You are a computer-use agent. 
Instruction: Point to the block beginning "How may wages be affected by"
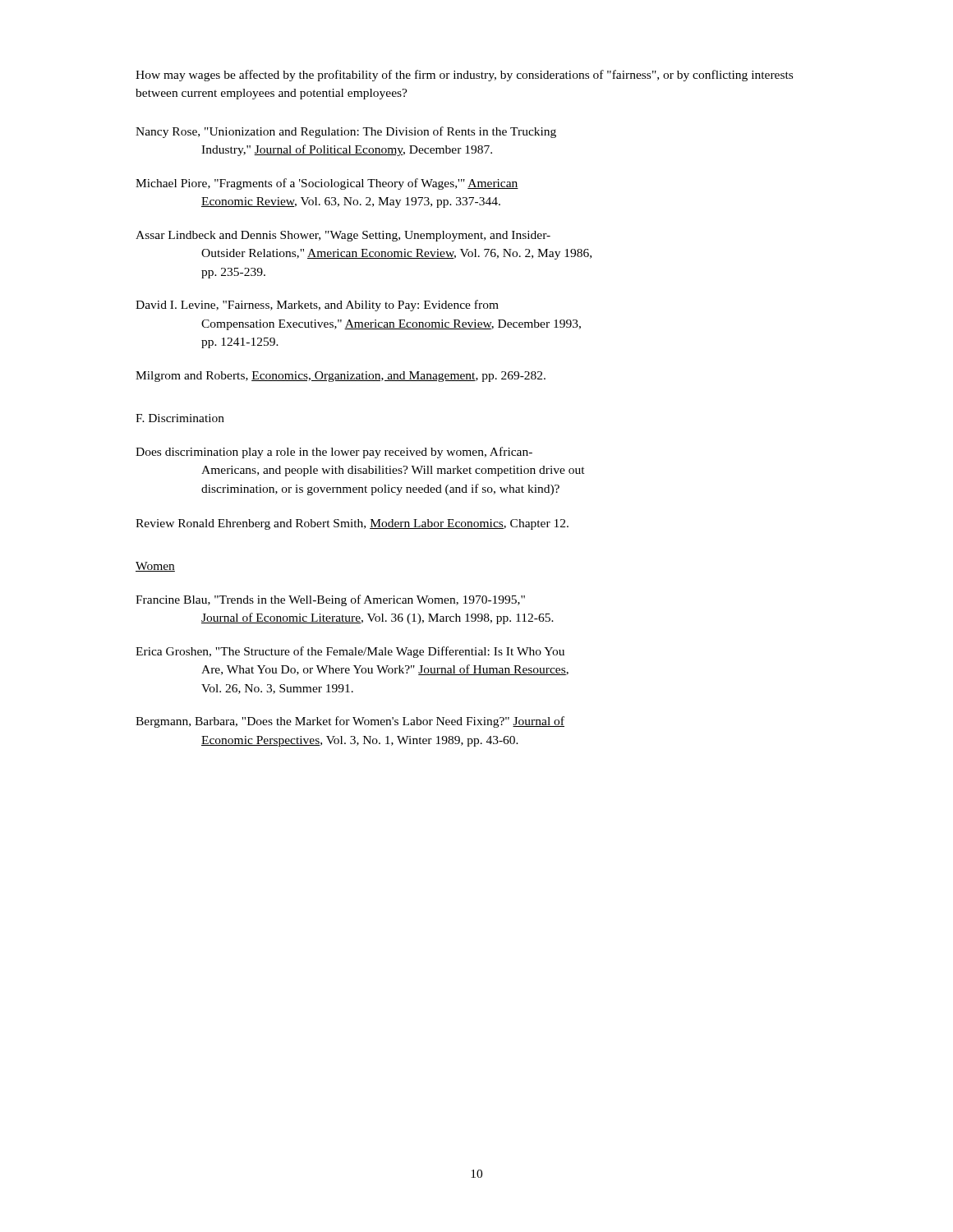point(464,84)
